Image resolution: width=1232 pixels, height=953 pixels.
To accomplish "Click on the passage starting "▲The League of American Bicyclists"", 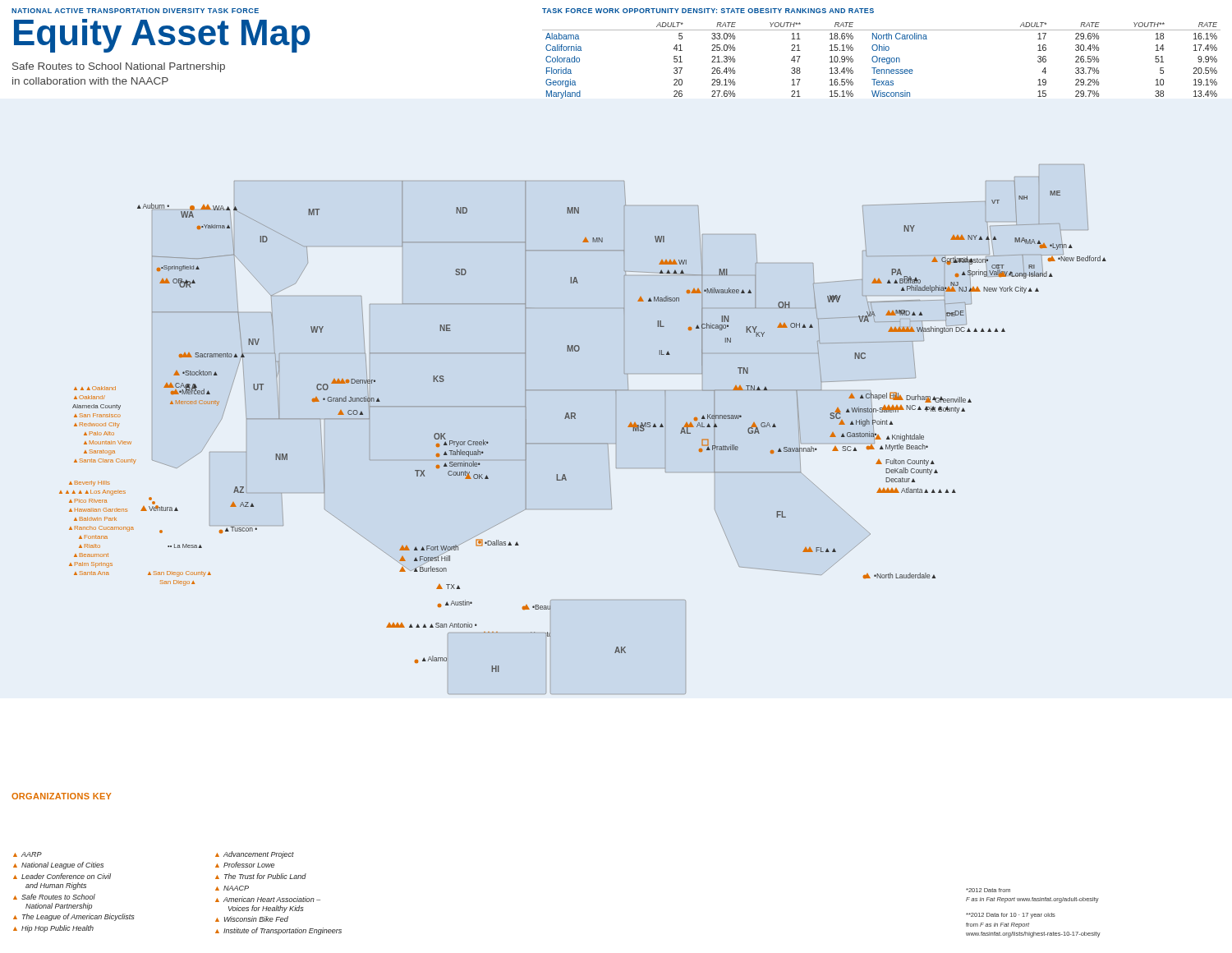I will coord(73,918).
